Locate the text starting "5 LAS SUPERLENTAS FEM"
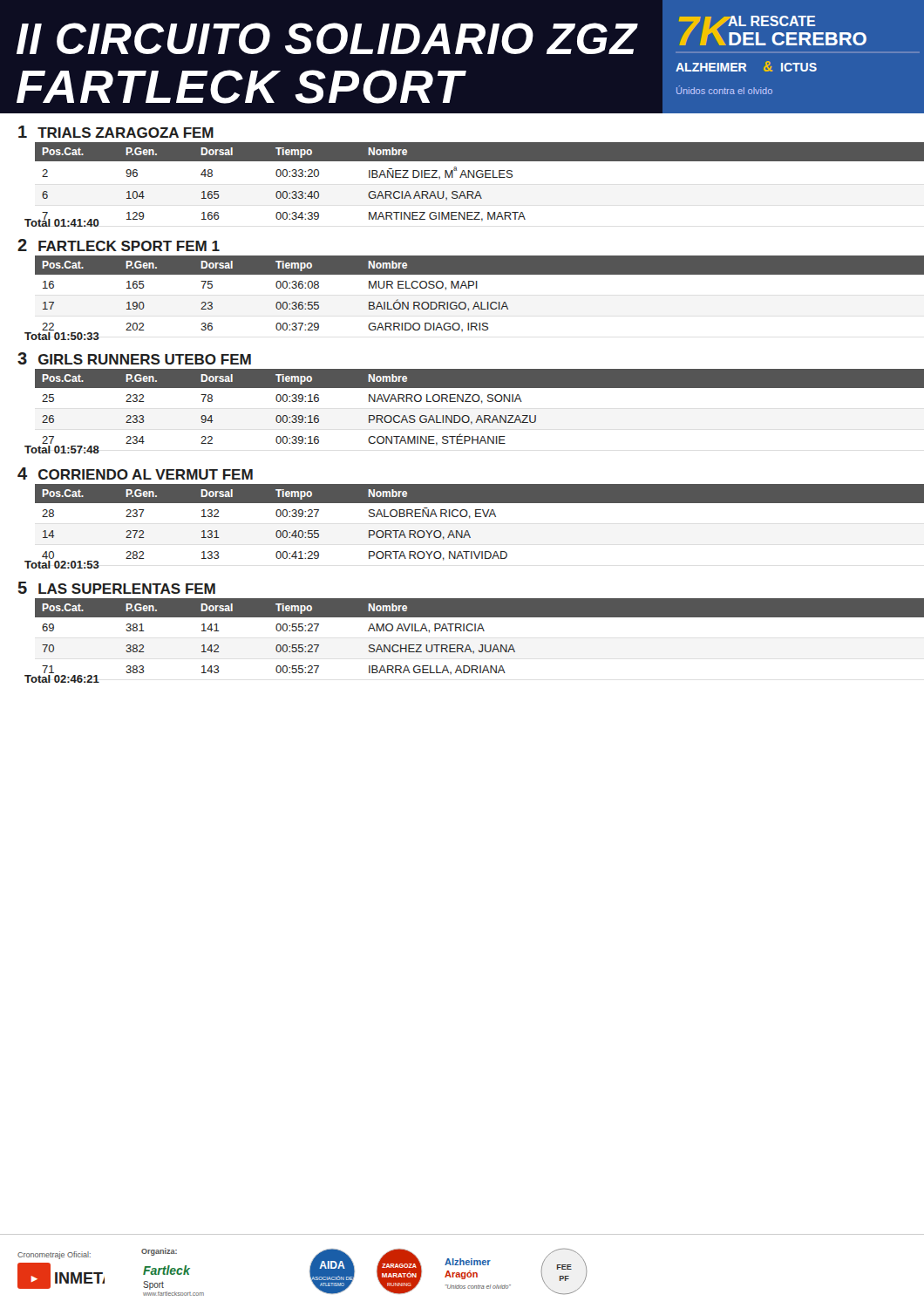This screenshot has width=924, height=1308. [x=117, y=588]
